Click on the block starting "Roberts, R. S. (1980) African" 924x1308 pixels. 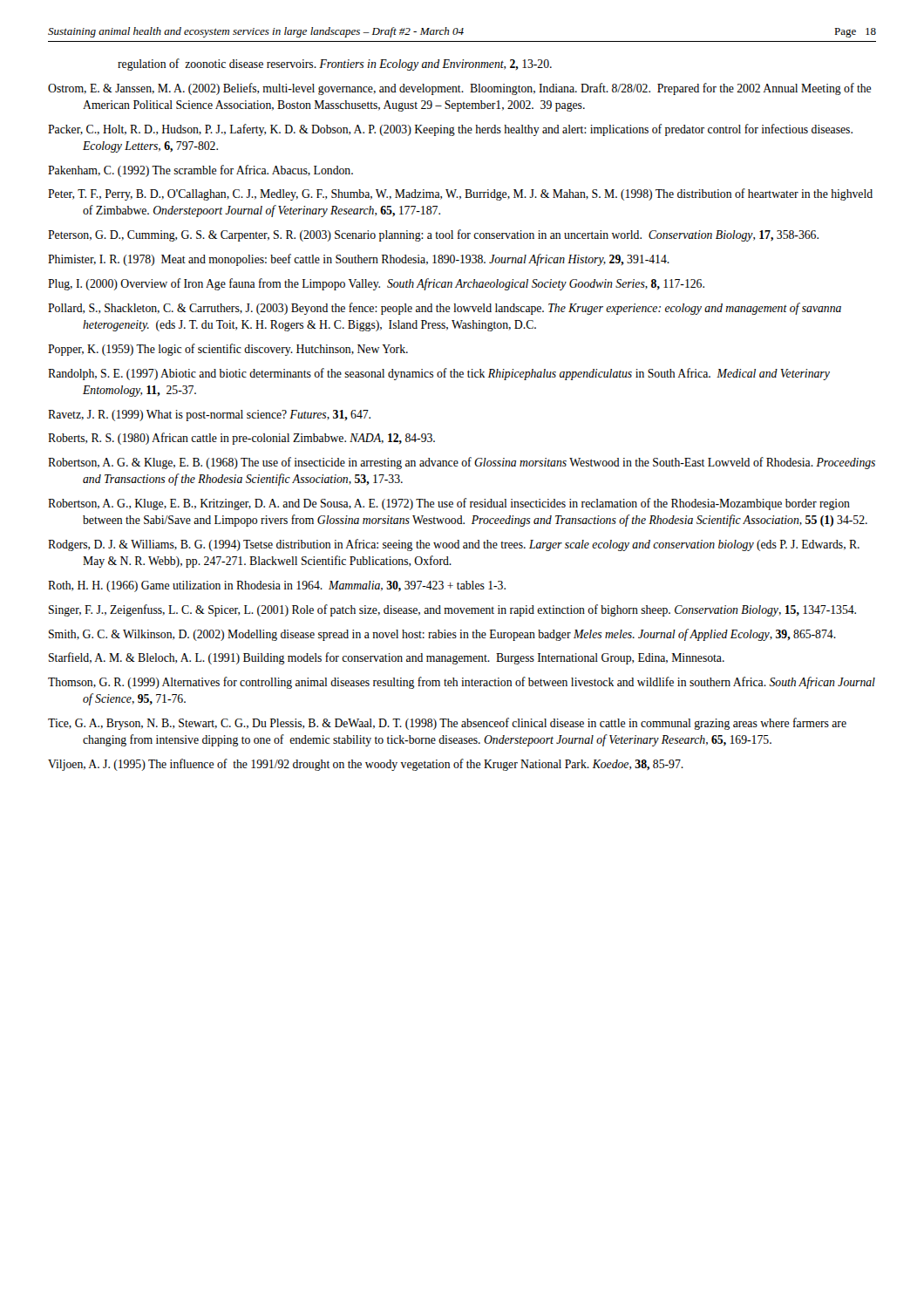[242, 439]
